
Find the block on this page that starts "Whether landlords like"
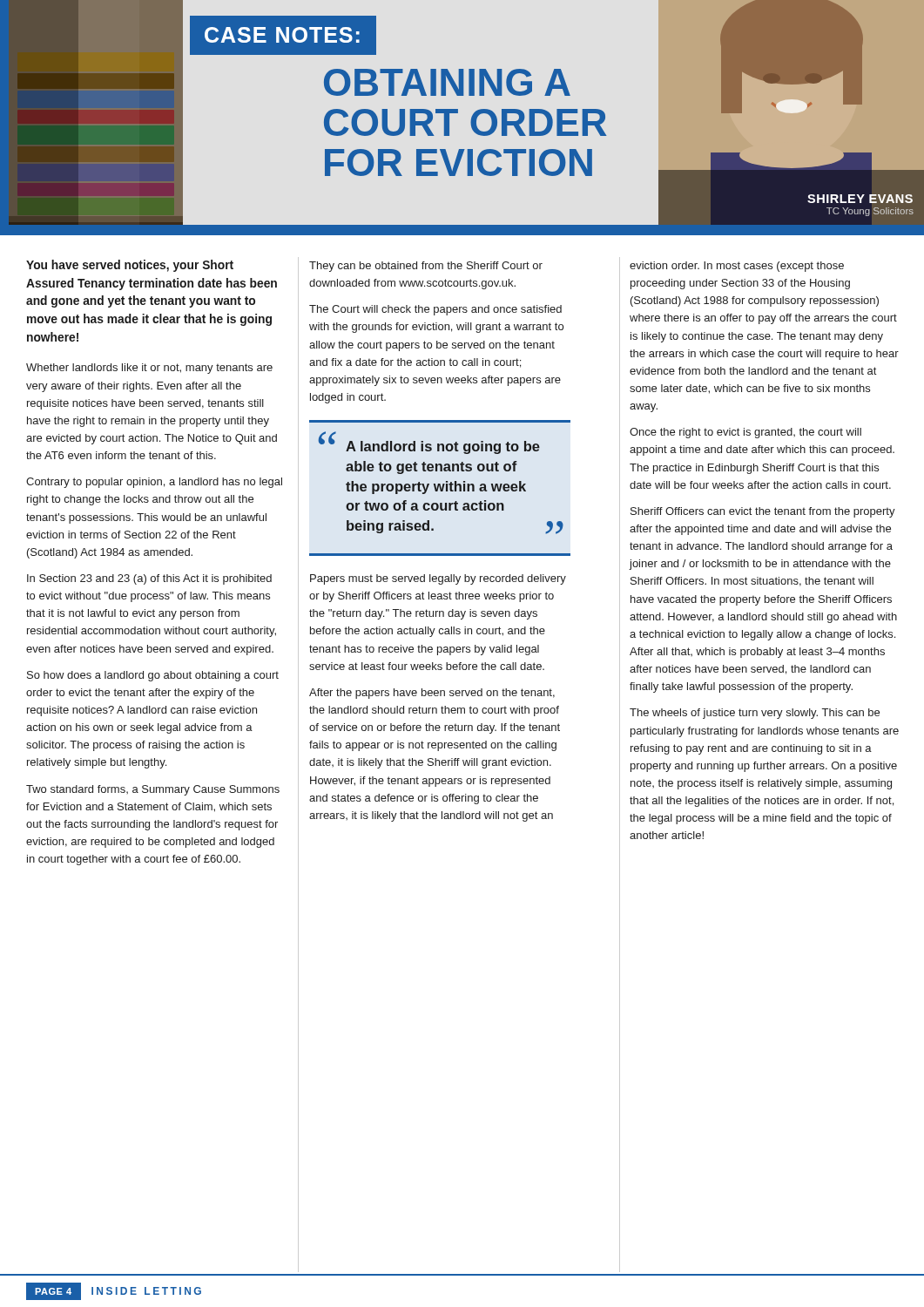coord(152,412)
